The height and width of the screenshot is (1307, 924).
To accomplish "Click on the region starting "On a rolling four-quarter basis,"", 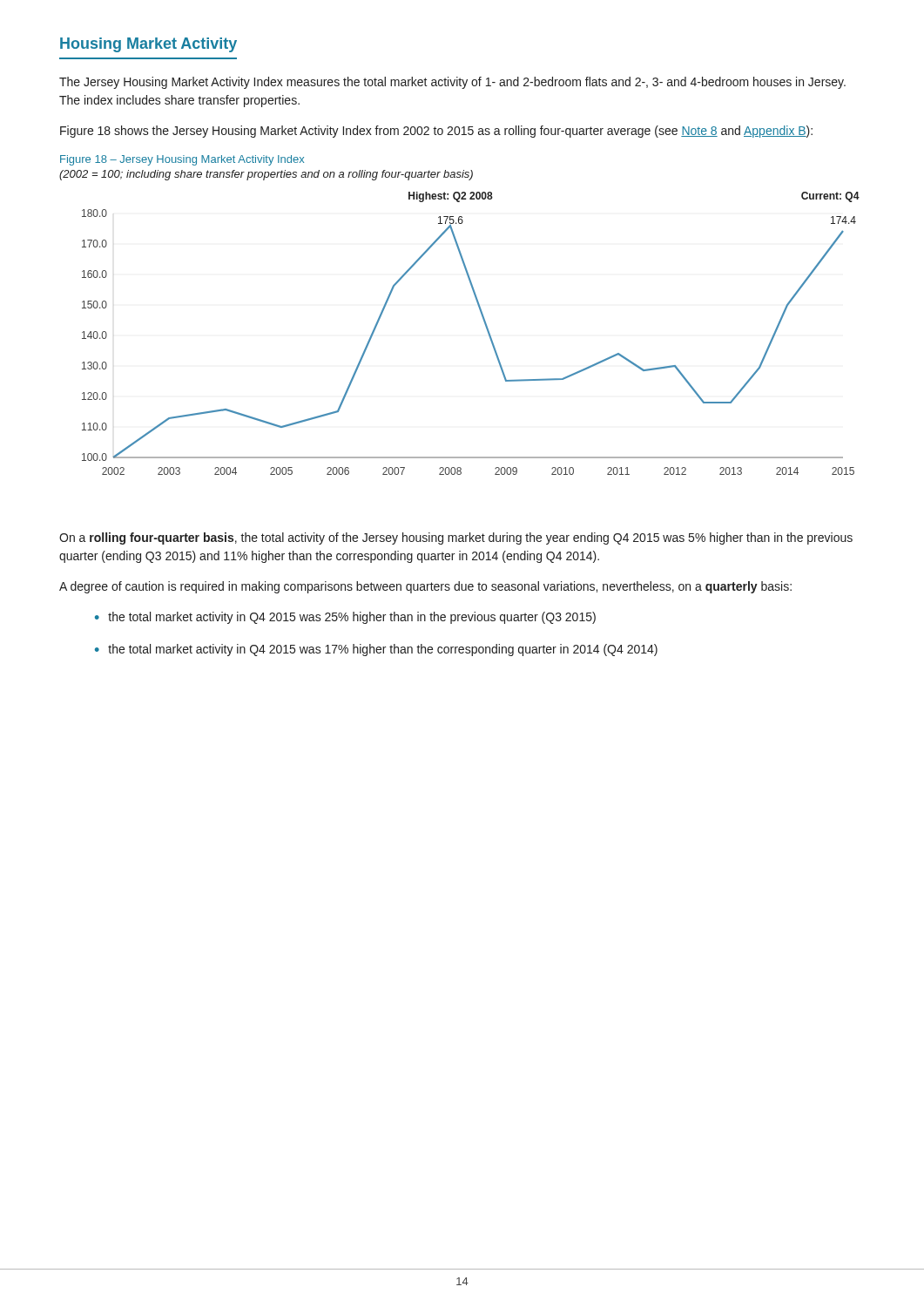I will coord(456,547).
